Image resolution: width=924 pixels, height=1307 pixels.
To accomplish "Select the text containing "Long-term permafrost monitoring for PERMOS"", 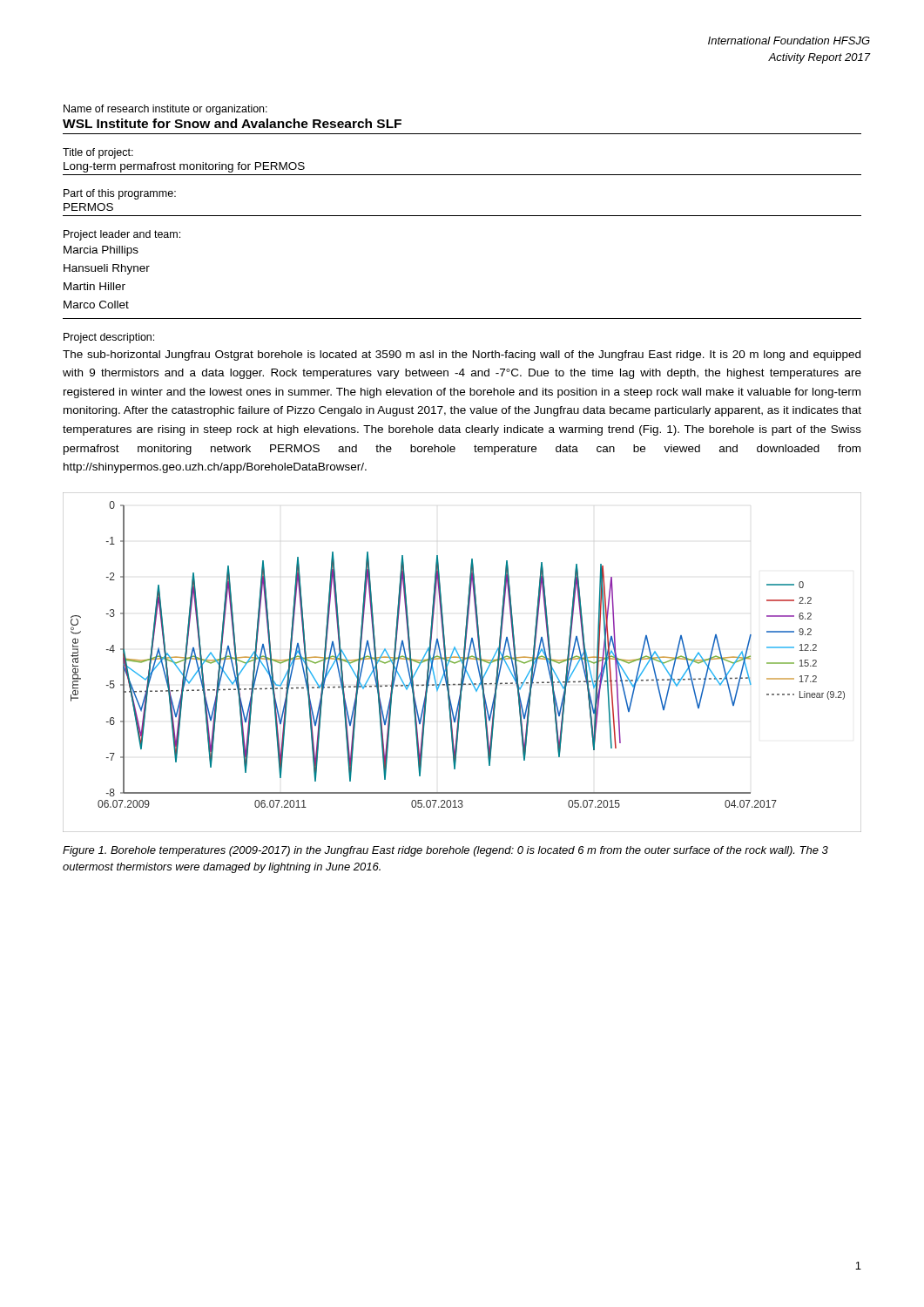I will point(184,166).
